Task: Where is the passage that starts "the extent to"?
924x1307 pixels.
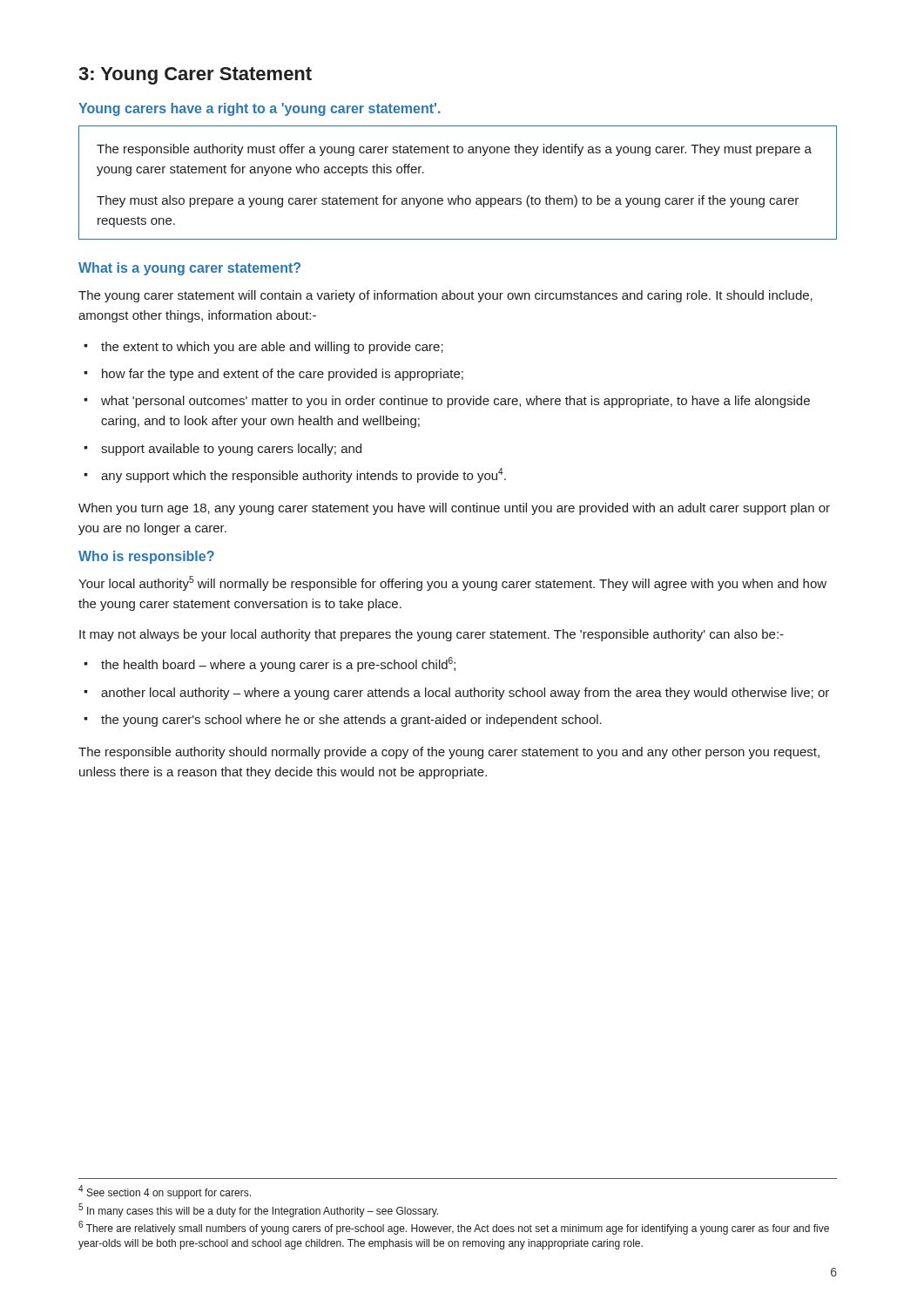Action: (272, 346)
